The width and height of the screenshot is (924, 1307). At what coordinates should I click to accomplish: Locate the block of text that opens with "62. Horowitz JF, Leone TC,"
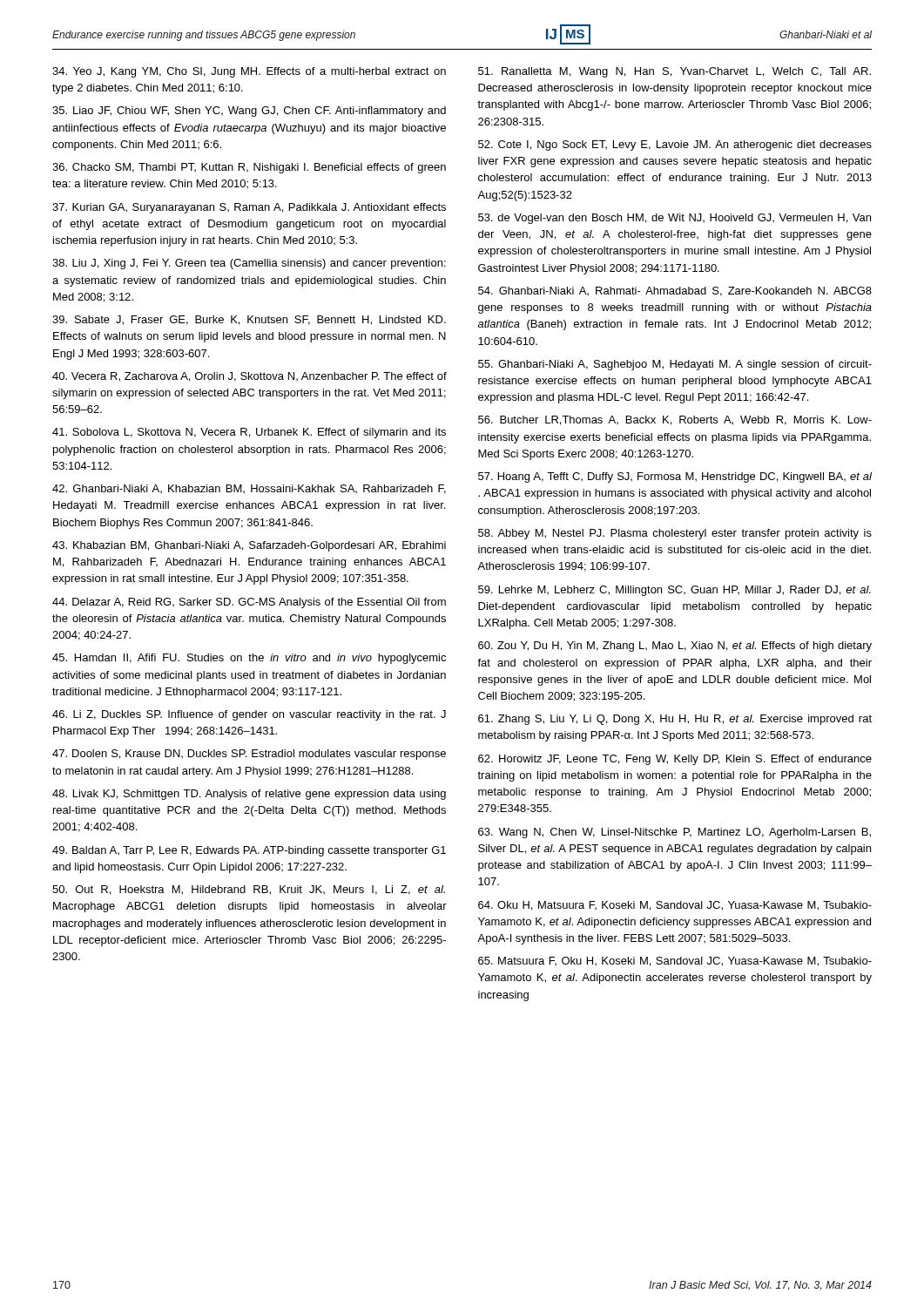675,783
